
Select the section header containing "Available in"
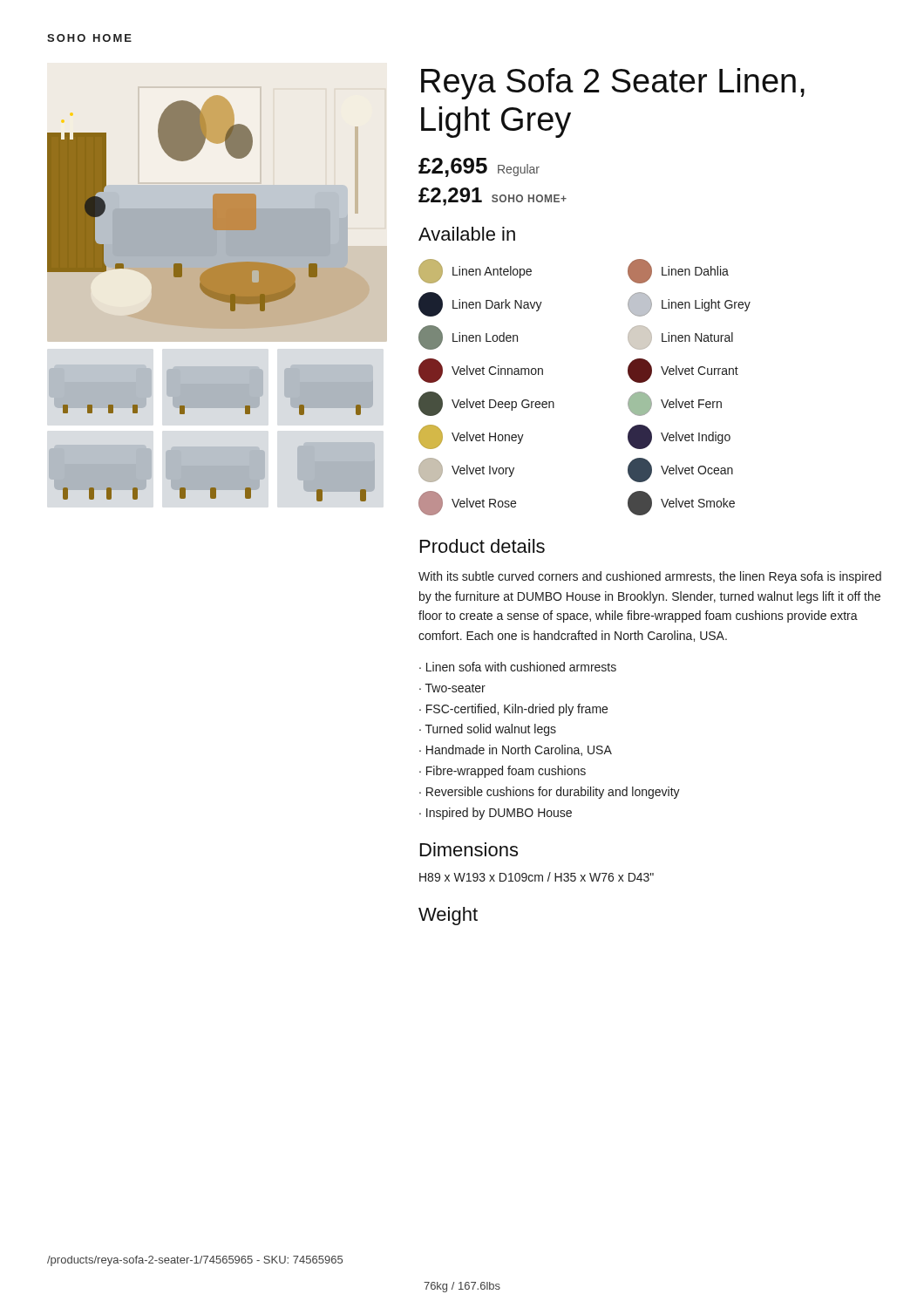pyautogui.click(x=467, y=234)
